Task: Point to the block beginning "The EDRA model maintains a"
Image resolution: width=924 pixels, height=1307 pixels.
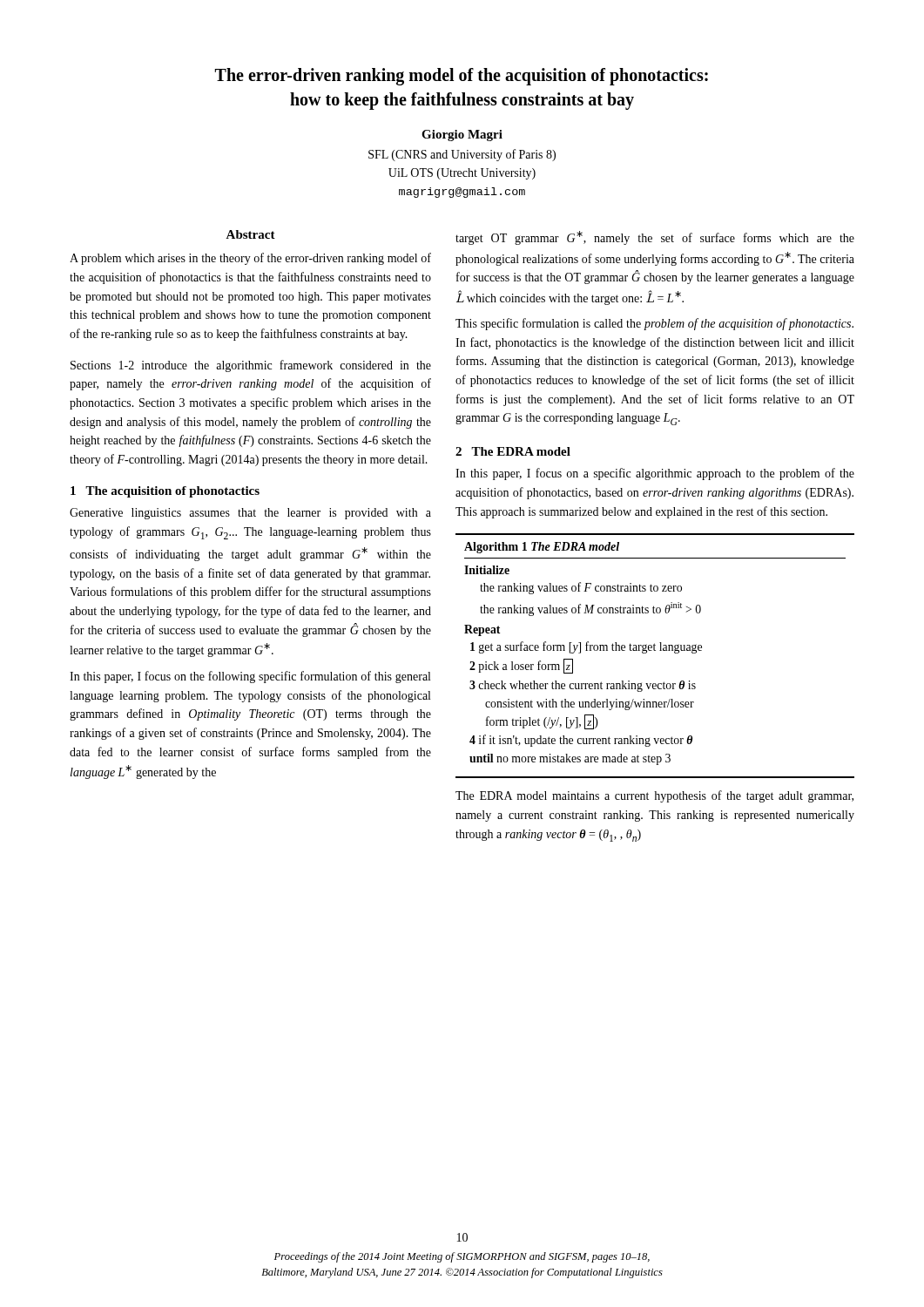Action: point(655,817)
